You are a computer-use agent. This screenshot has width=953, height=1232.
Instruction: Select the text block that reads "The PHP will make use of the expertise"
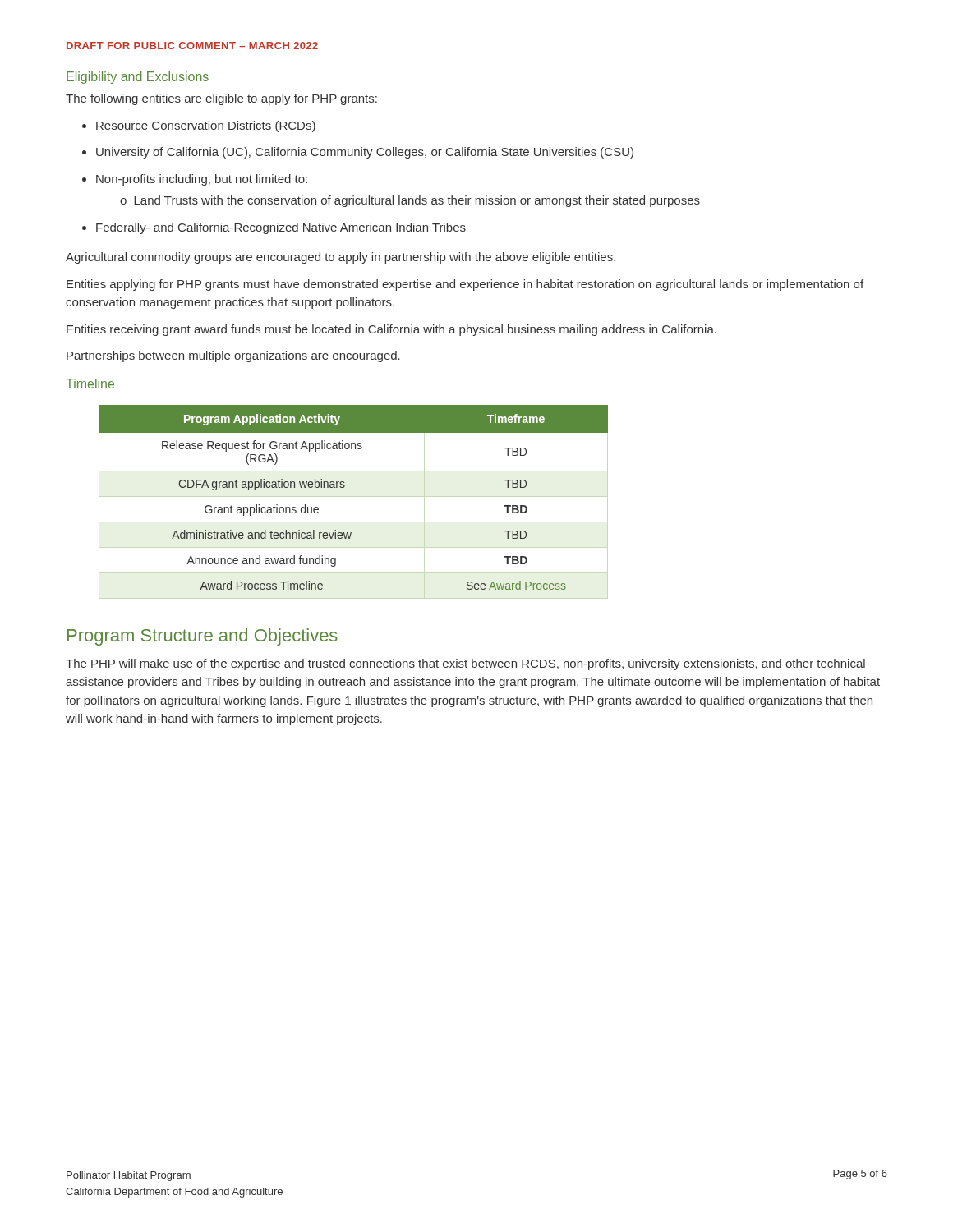point(473,691)
